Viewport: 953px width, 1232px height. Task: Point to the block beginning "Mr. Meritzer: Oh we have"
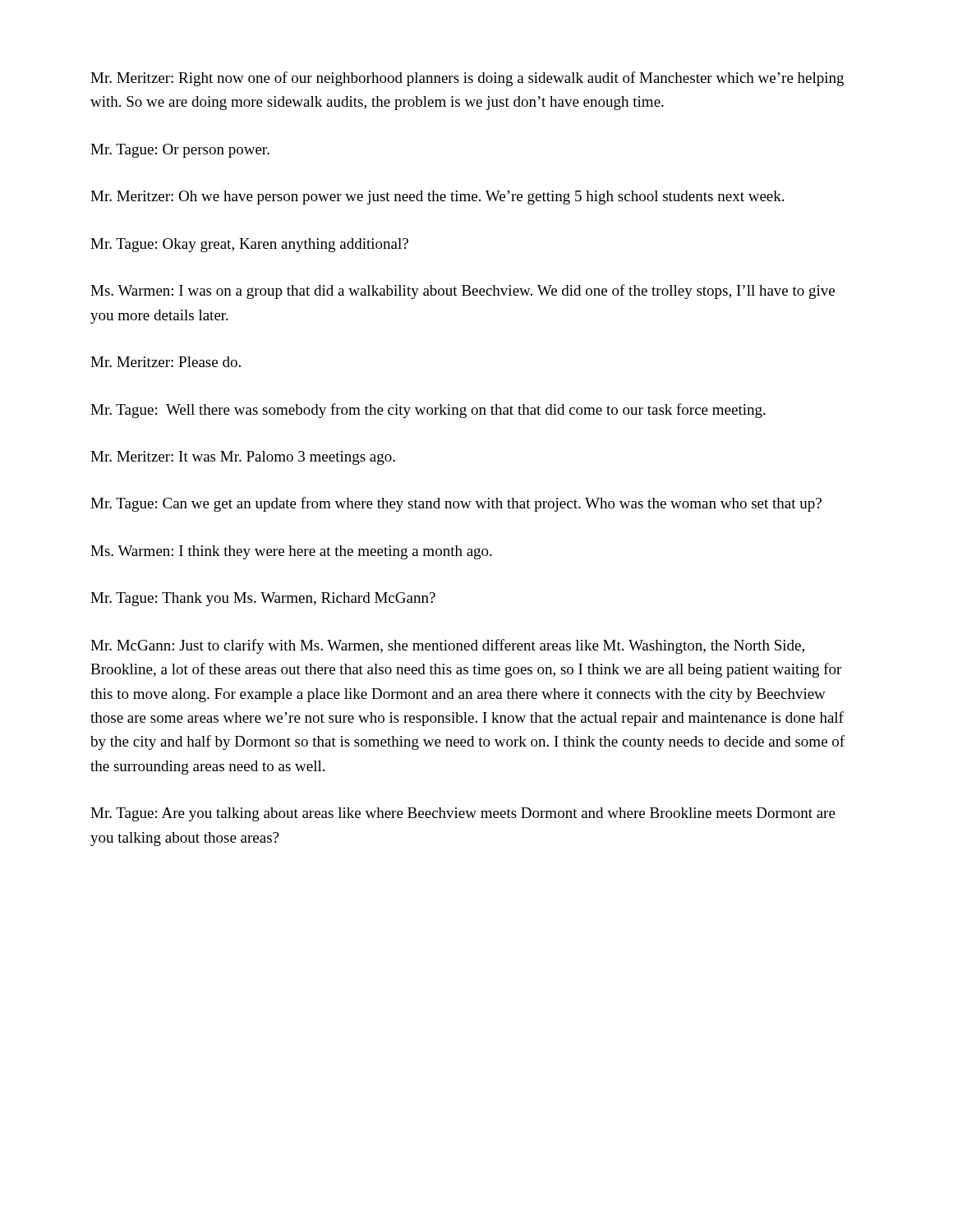pos(438,196)
